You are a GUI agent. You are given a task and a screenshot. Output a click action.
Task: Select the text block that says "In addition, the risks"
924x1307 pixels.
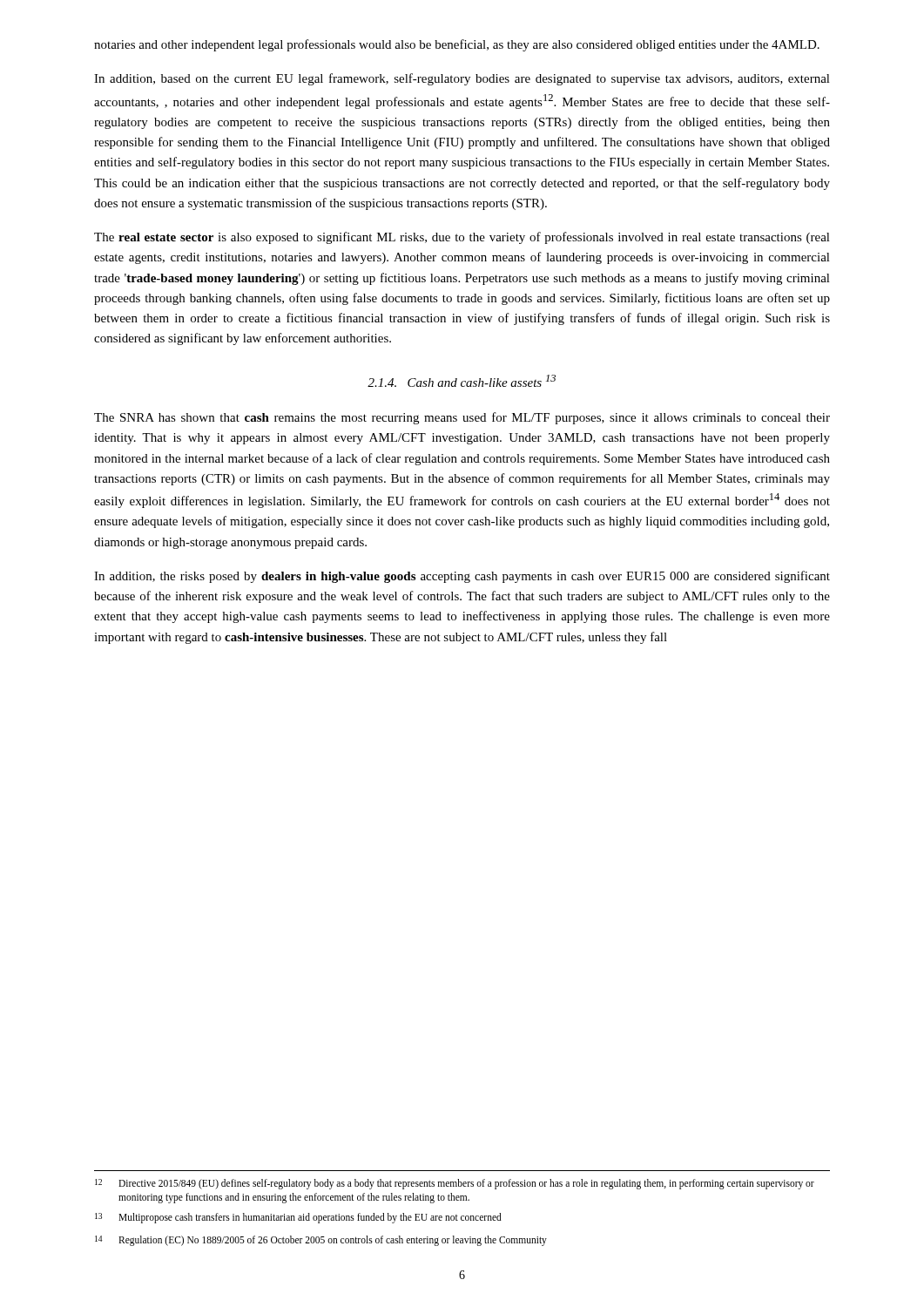click(x=462, y=607)
